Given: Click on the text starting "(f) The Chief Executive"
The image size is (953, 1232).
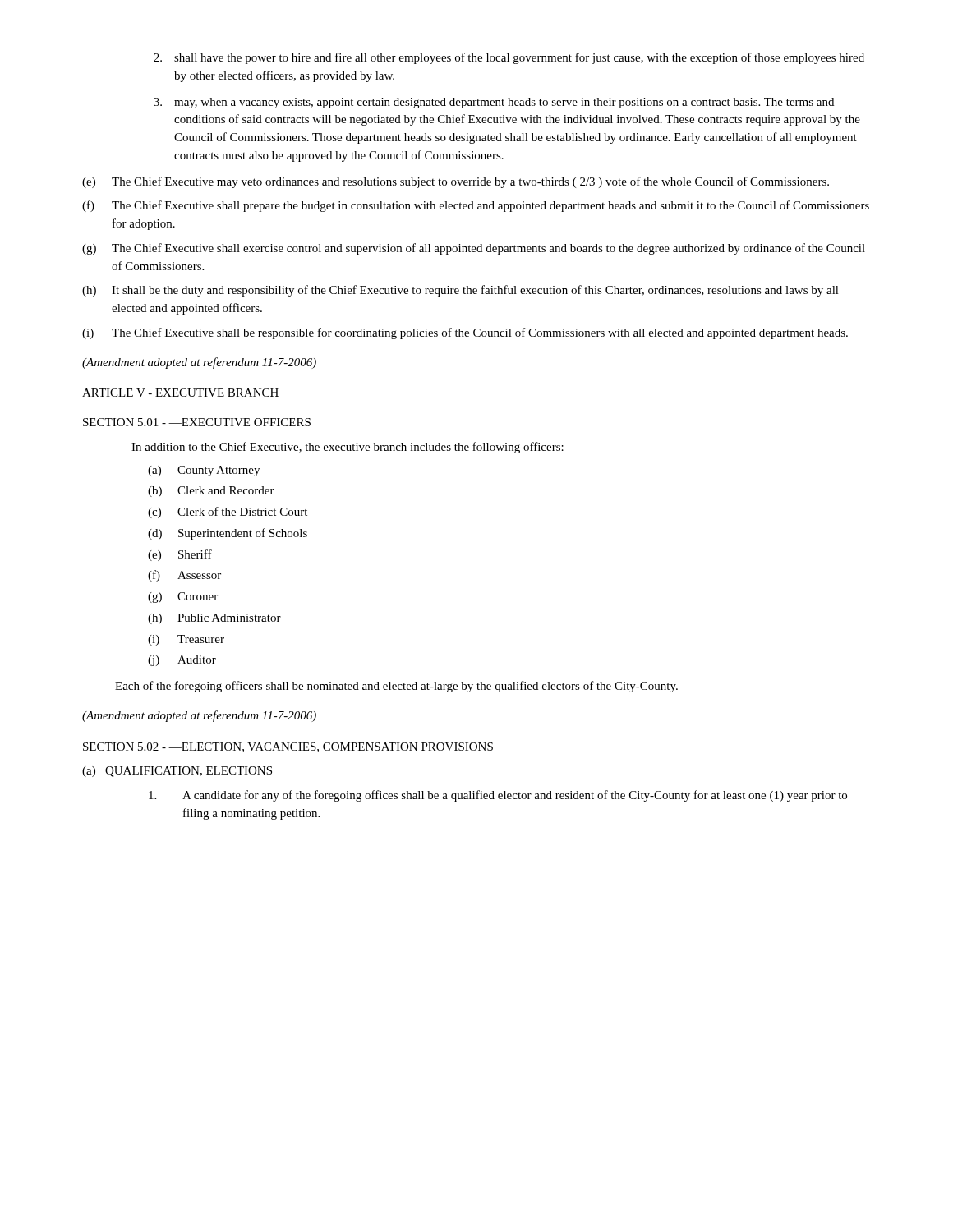Looking at the screenshot, I should pyautogui.click(x=476, y=215).
